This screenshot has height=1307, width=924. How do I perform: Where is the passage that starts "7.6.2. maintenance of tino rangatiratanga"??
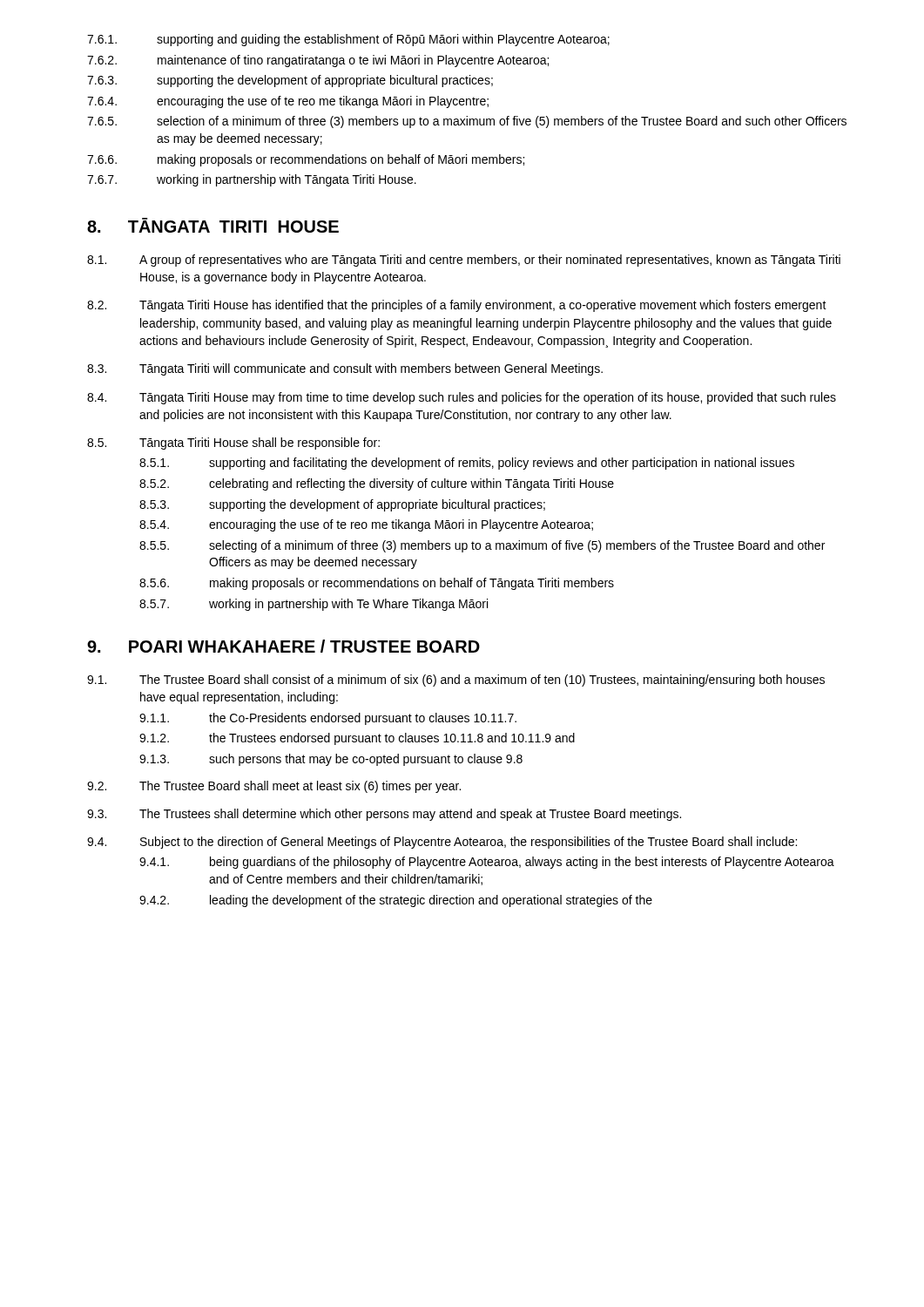(x=471, y=60)
